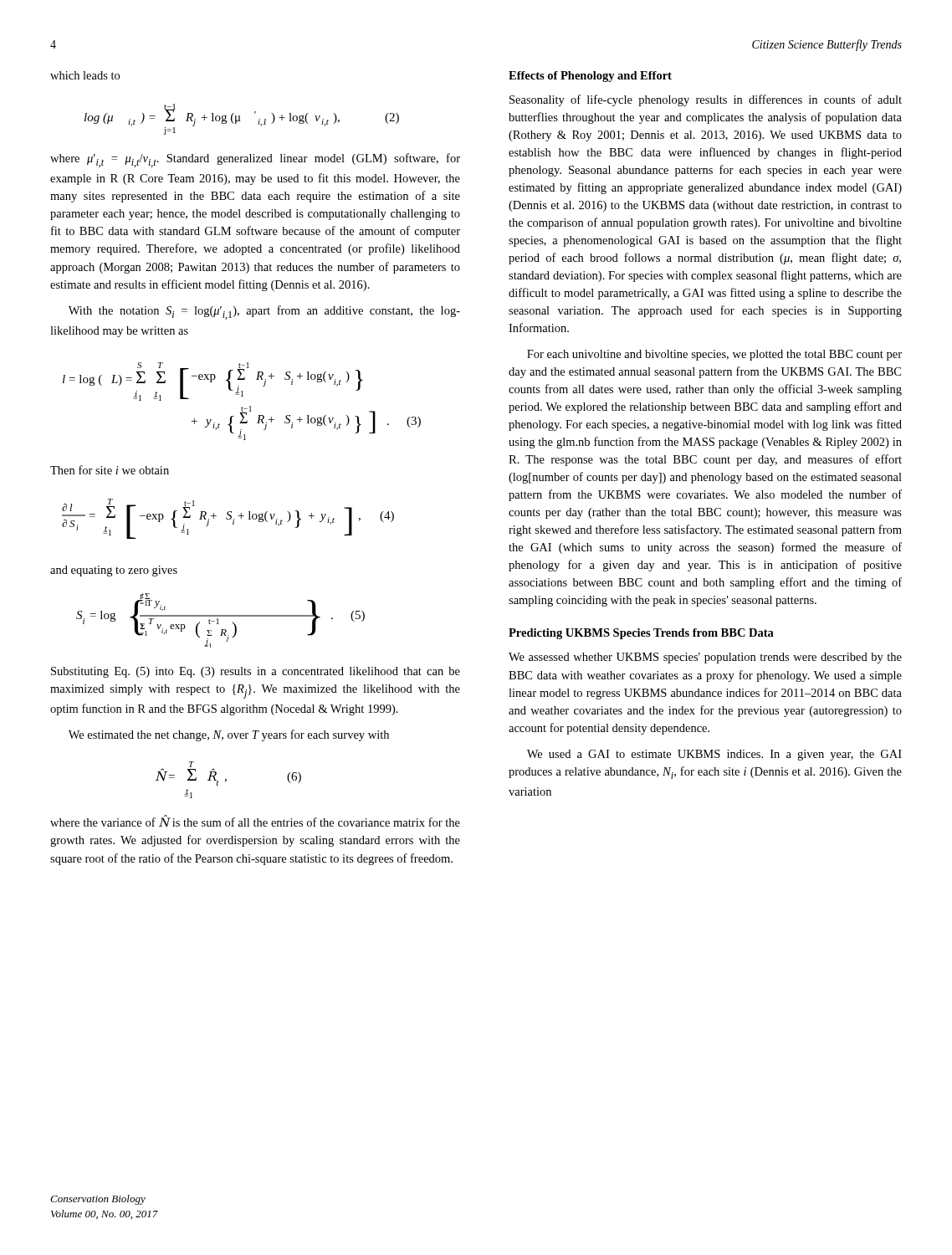Select the text starting "∂ l ∂ S i = T Σ"
Image resolution: width=952 pixels, height=1255 pixels.
click(255, 518)
